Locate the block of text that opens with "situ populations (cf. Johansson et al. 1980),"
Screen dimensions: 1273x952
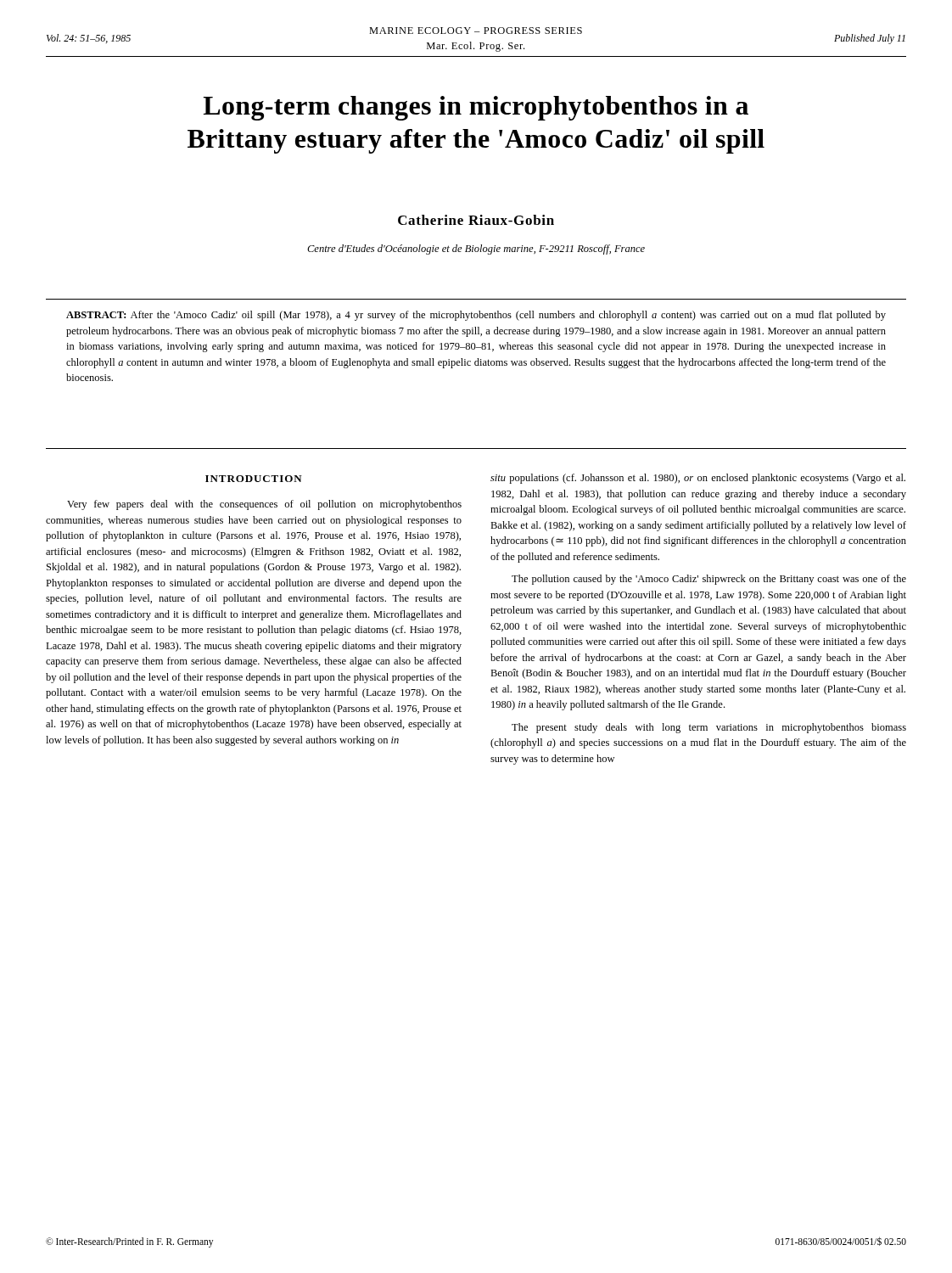[x=698, y=618]
